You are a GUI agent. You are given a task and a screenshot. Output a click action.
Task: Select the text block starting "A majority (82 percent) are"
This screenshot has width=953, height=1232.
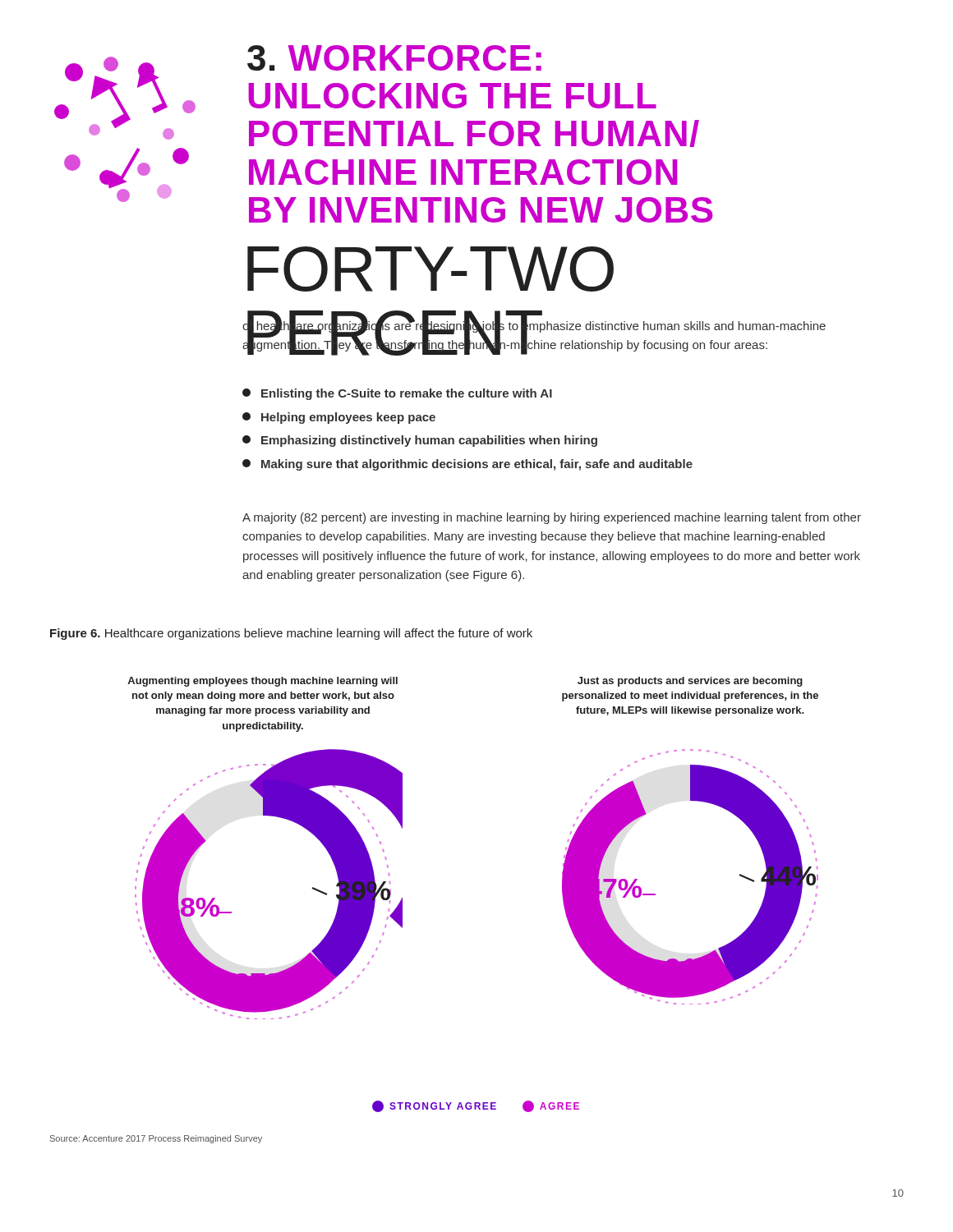[x=552, y=546]
